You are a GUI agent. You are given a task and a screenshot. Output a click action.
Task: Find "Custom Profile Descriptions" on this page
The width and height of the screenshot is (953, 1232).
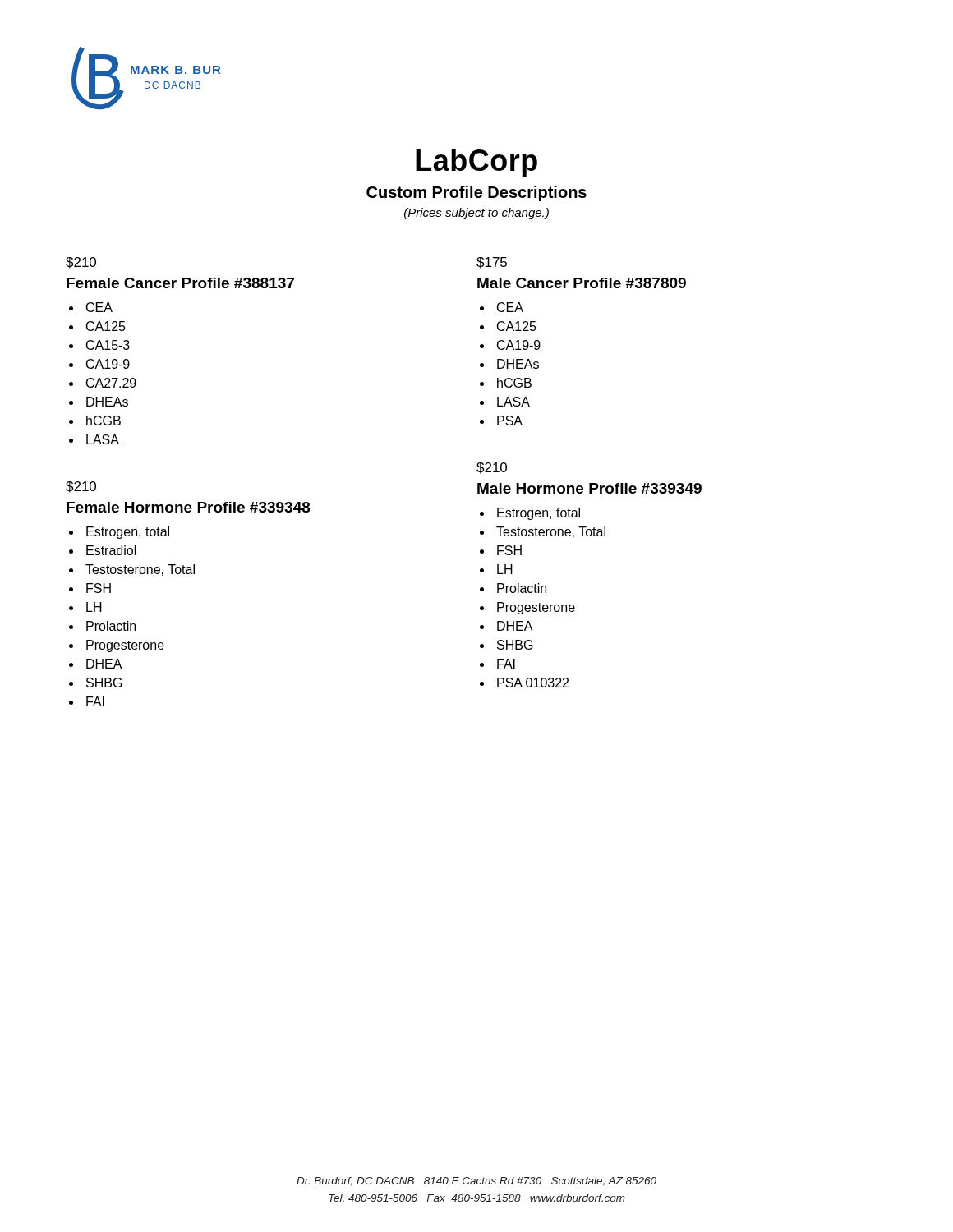(x=476, y=192)
